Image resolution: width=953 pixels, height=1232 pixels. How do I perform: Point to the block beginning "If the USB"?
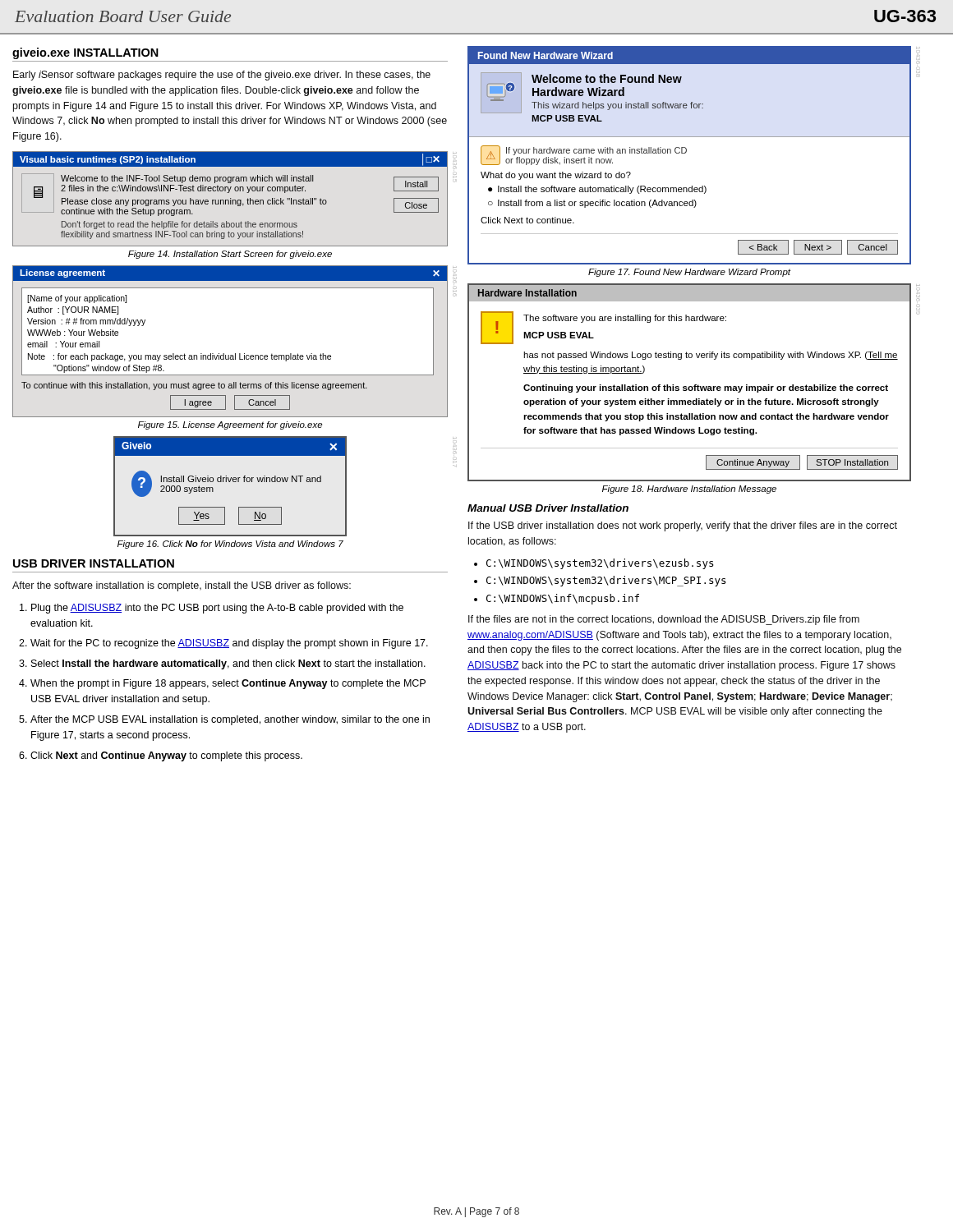click(682, 533)
